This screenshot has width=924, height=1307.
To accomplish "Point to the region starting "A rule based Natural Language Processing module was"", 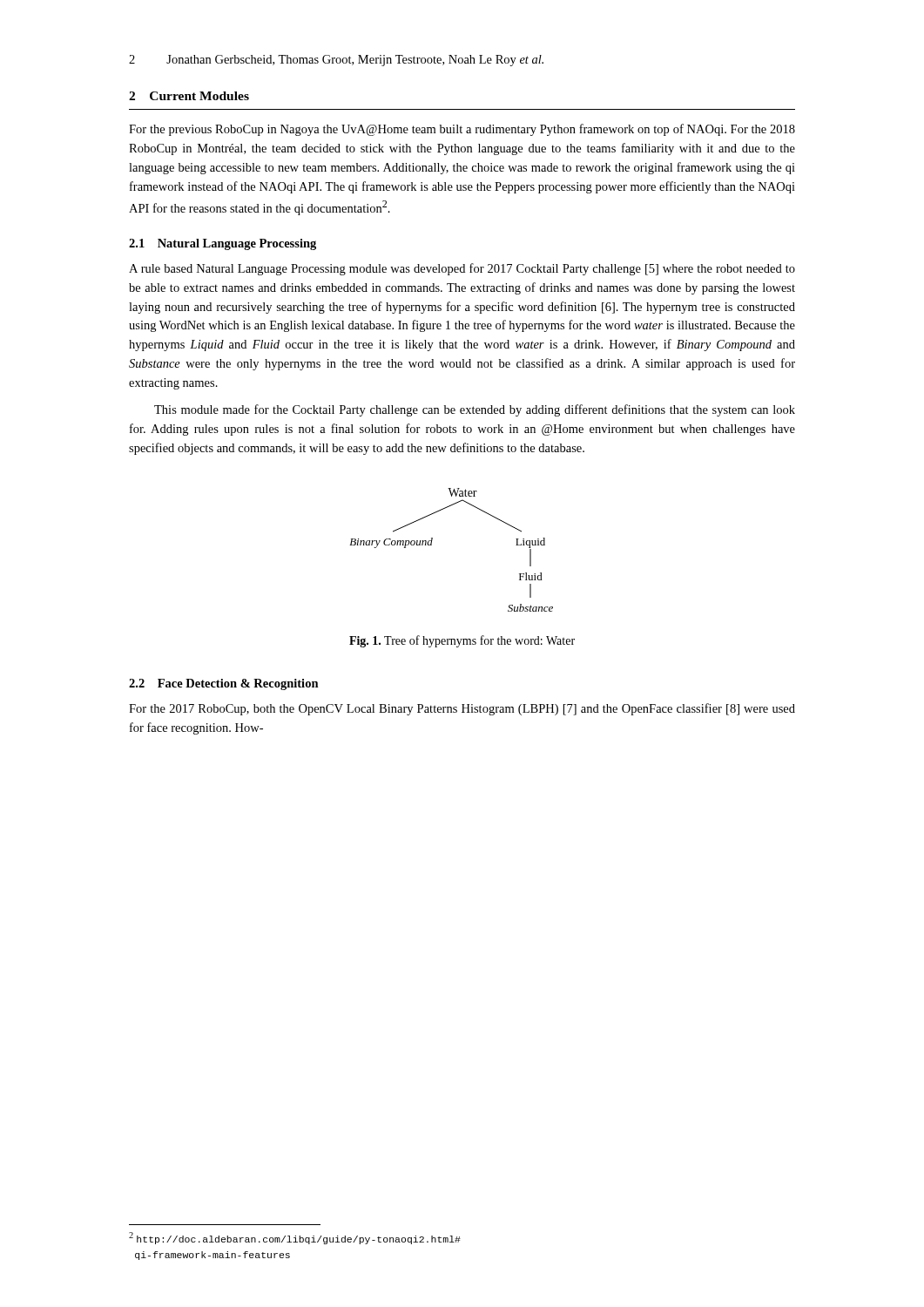I will [462, 359].
